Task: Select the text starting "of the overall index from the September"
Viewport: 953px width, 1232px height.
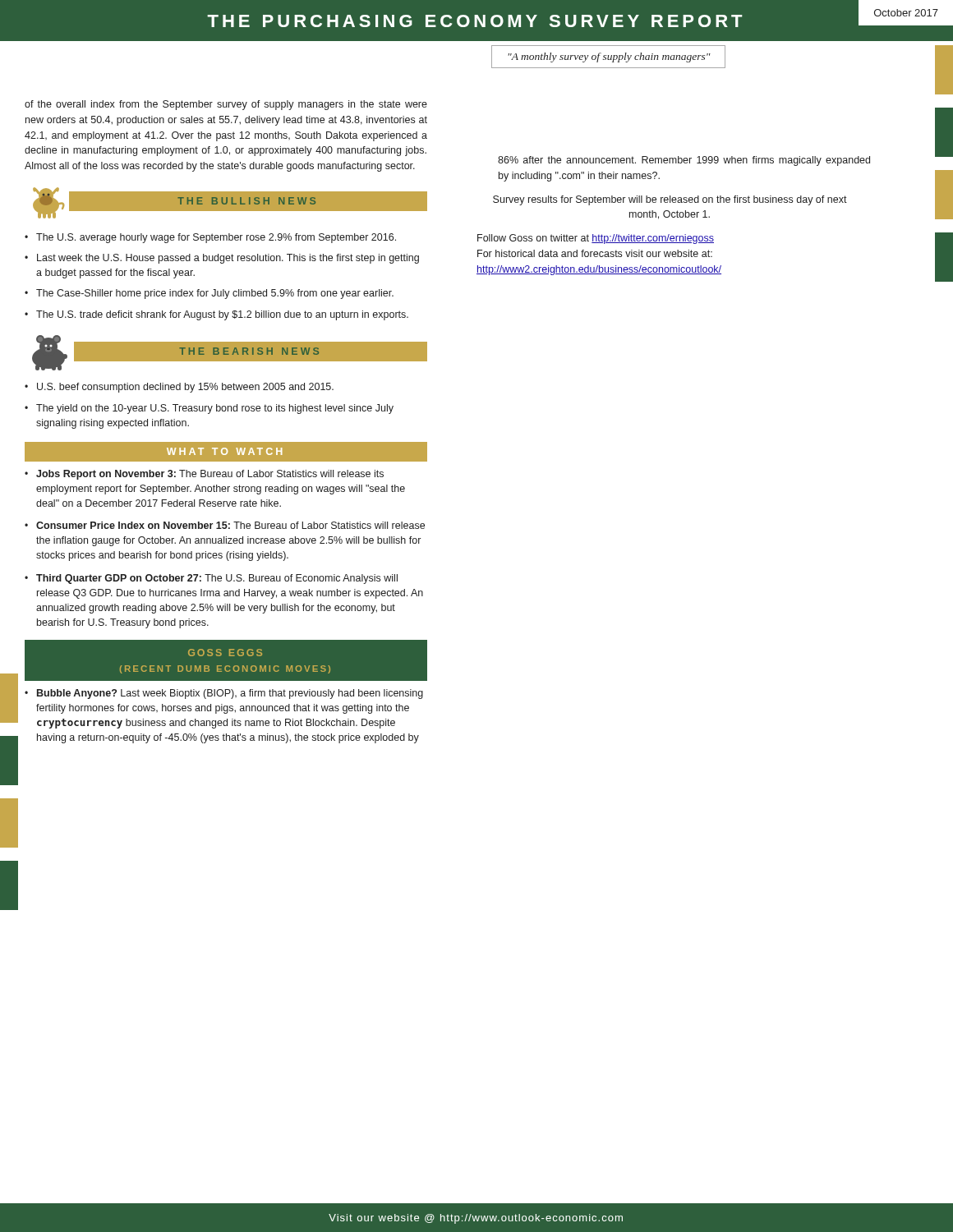Action: 226,135
